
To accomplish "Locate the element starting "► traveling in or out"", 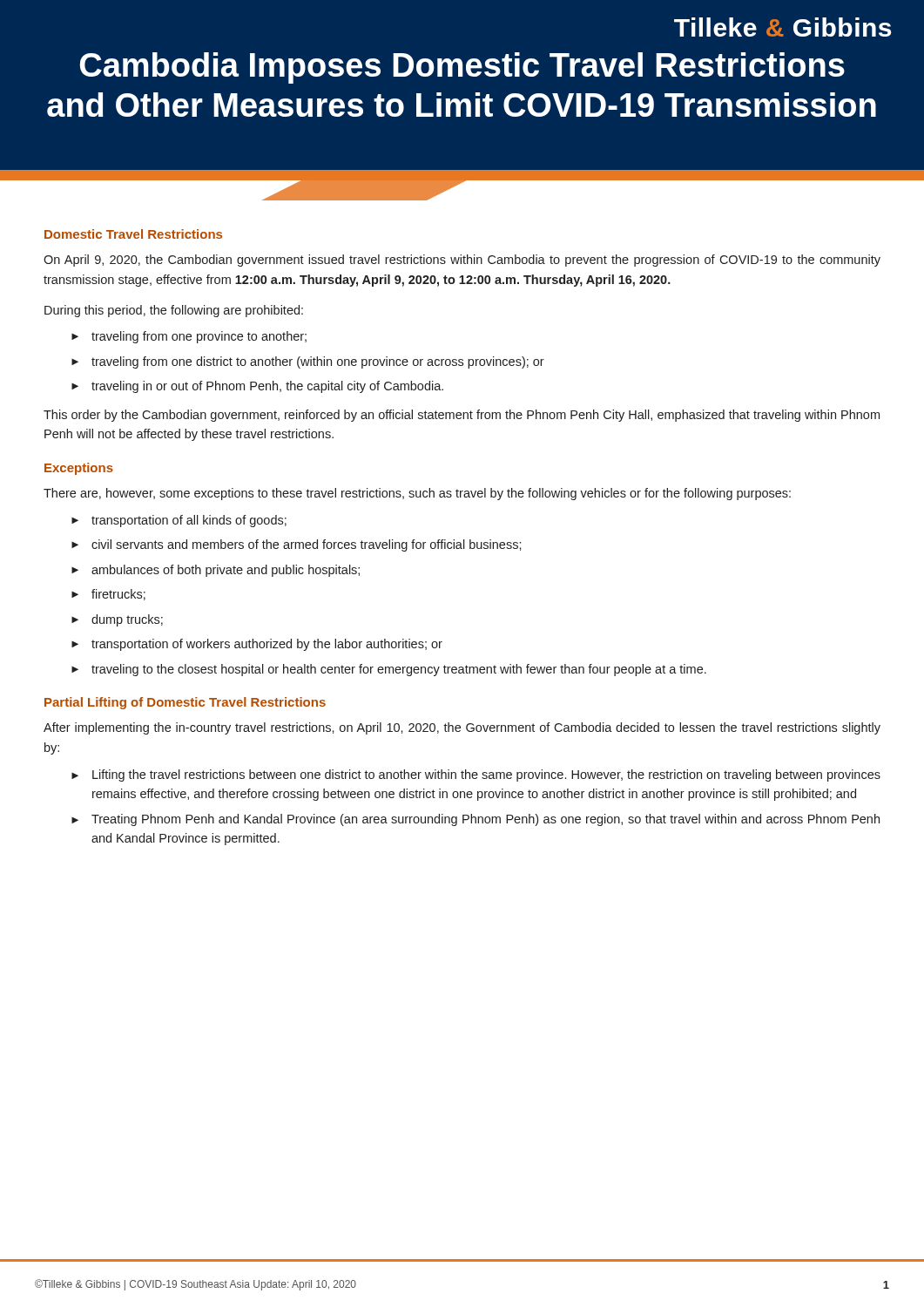I will click(x=257, y=387).
